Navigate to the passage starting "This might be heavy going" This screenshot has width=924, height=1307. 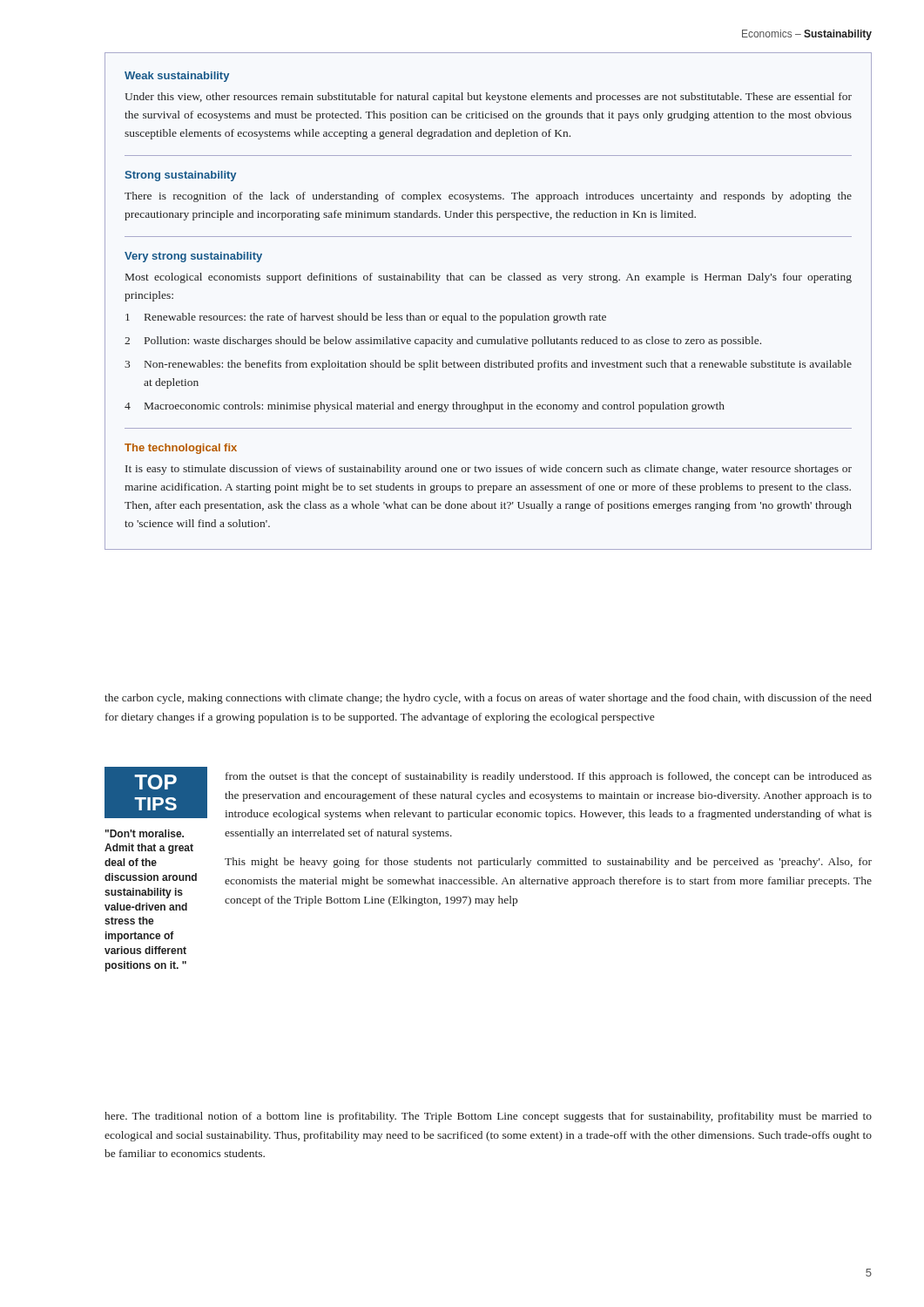(548, 881)
